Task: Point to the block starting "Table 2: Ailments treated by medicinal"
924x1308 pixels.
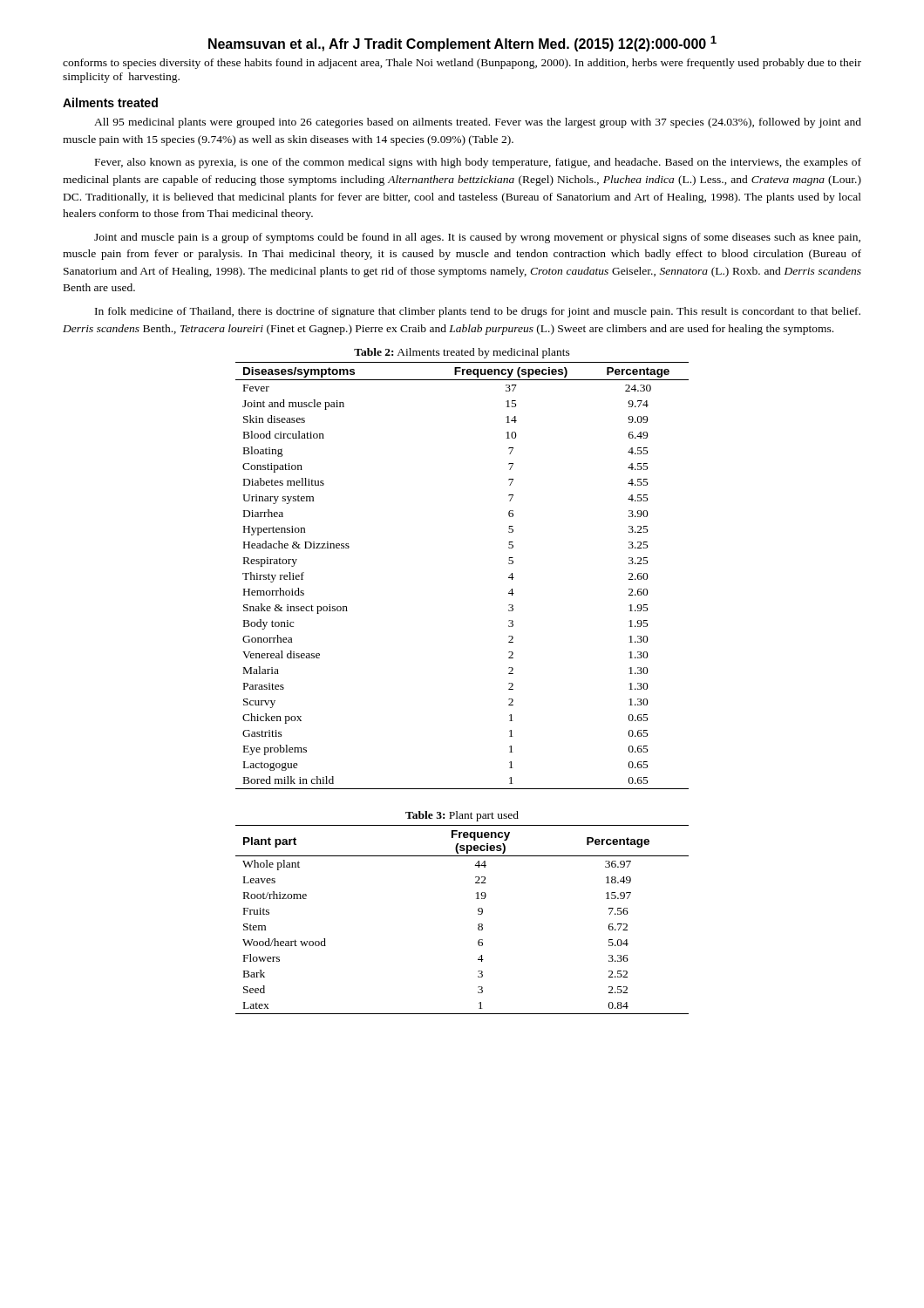Action: [462, 352]
